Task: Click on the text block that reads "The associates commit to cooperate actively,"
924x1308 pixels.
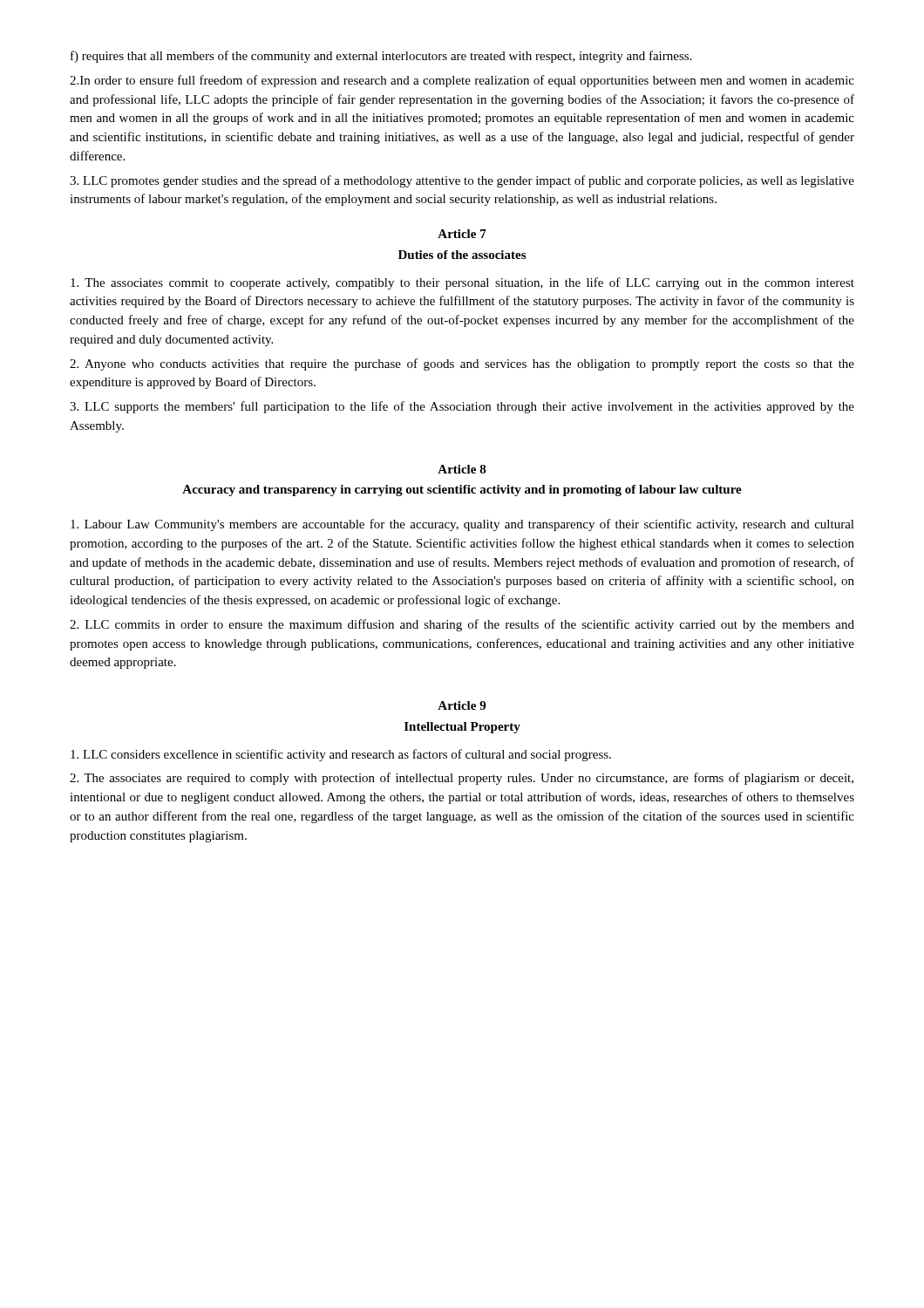Action: (x=462, y=311)
